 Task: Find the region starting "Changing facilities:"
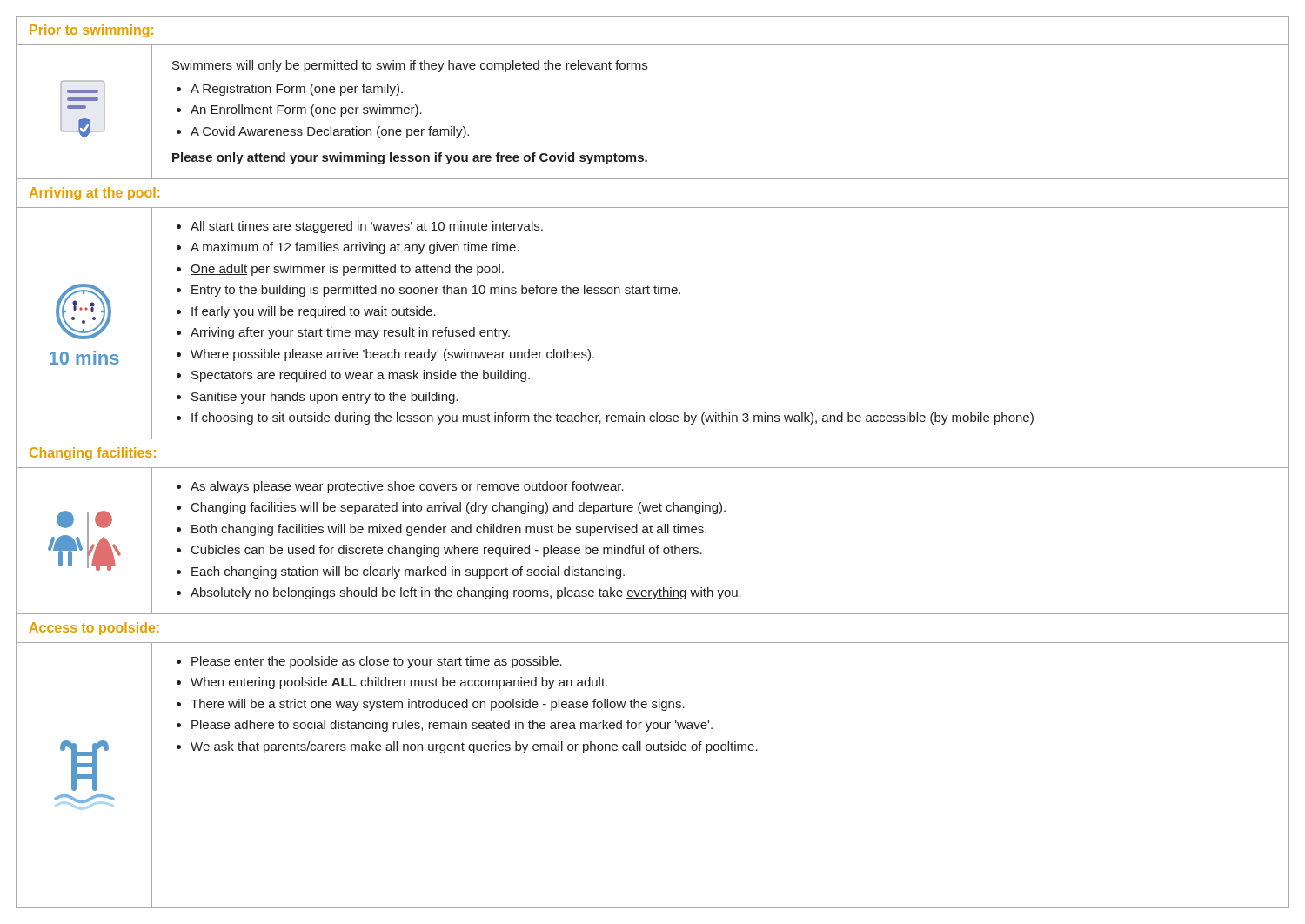[x=93, y=452]
